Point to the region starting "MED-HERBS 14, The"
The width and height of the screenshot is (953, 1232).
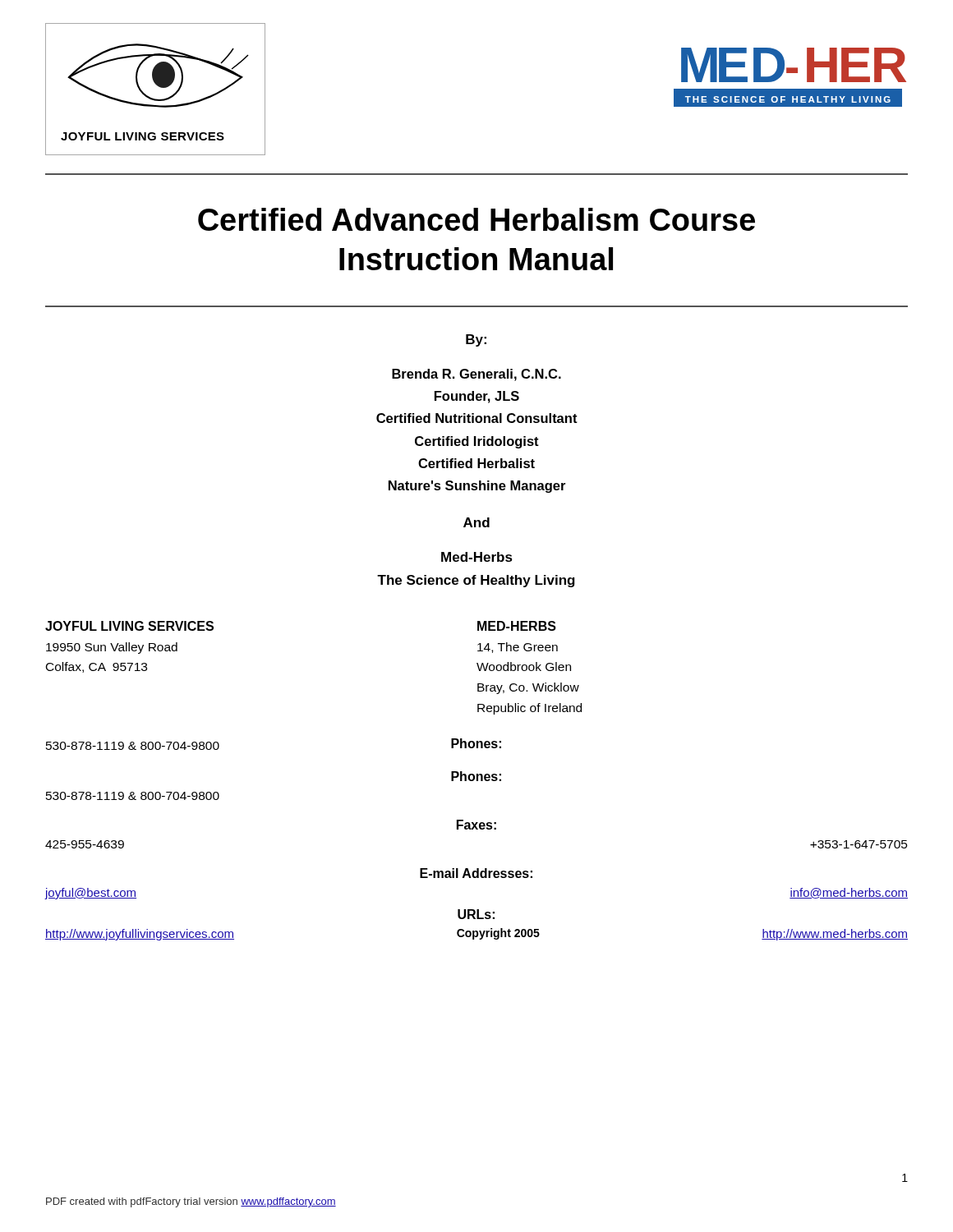click(x=517, y=626)
